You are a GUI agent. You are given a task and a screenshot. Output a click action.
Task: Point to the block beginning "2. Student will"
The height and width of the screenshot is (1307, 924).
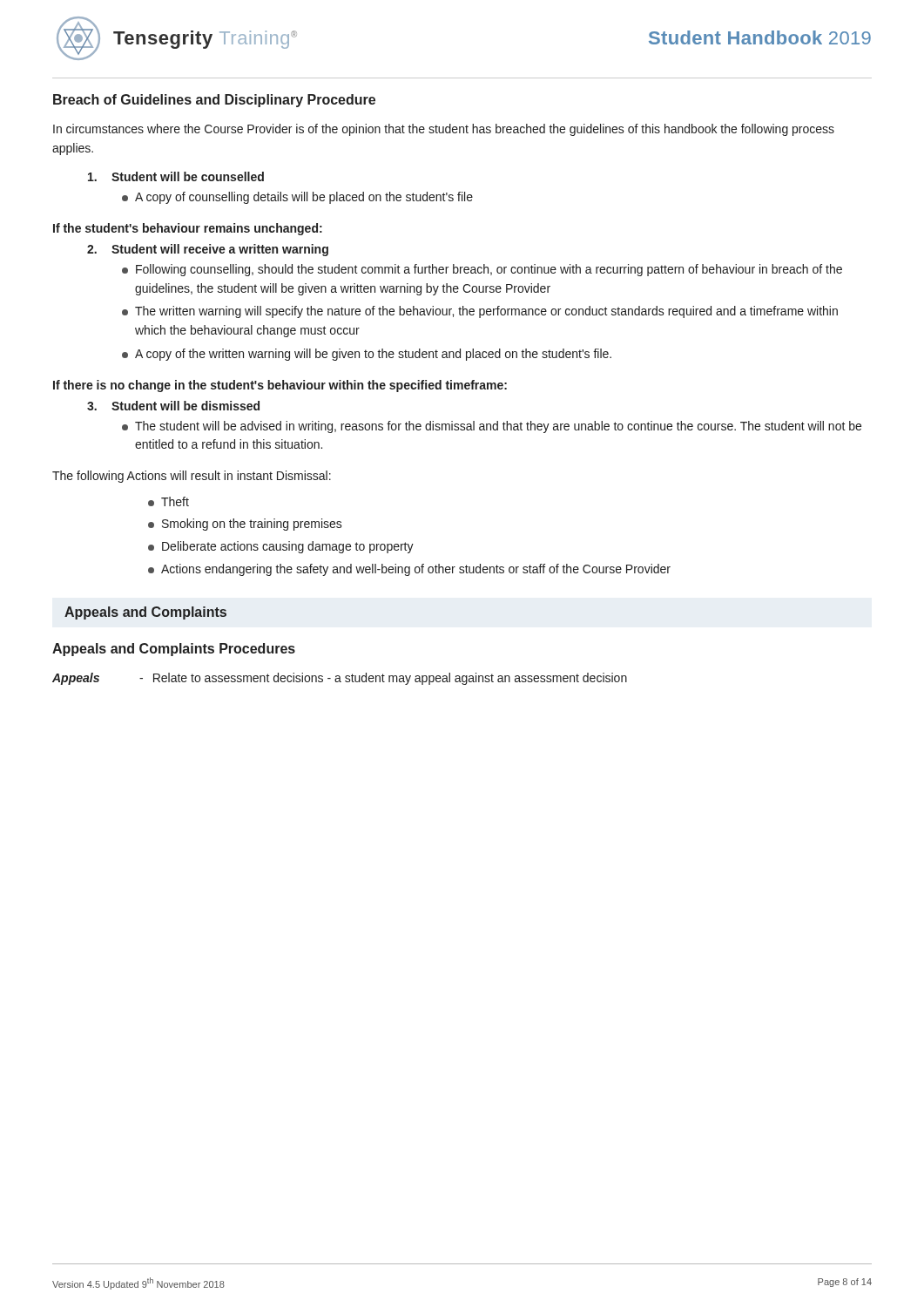(208, 249)
